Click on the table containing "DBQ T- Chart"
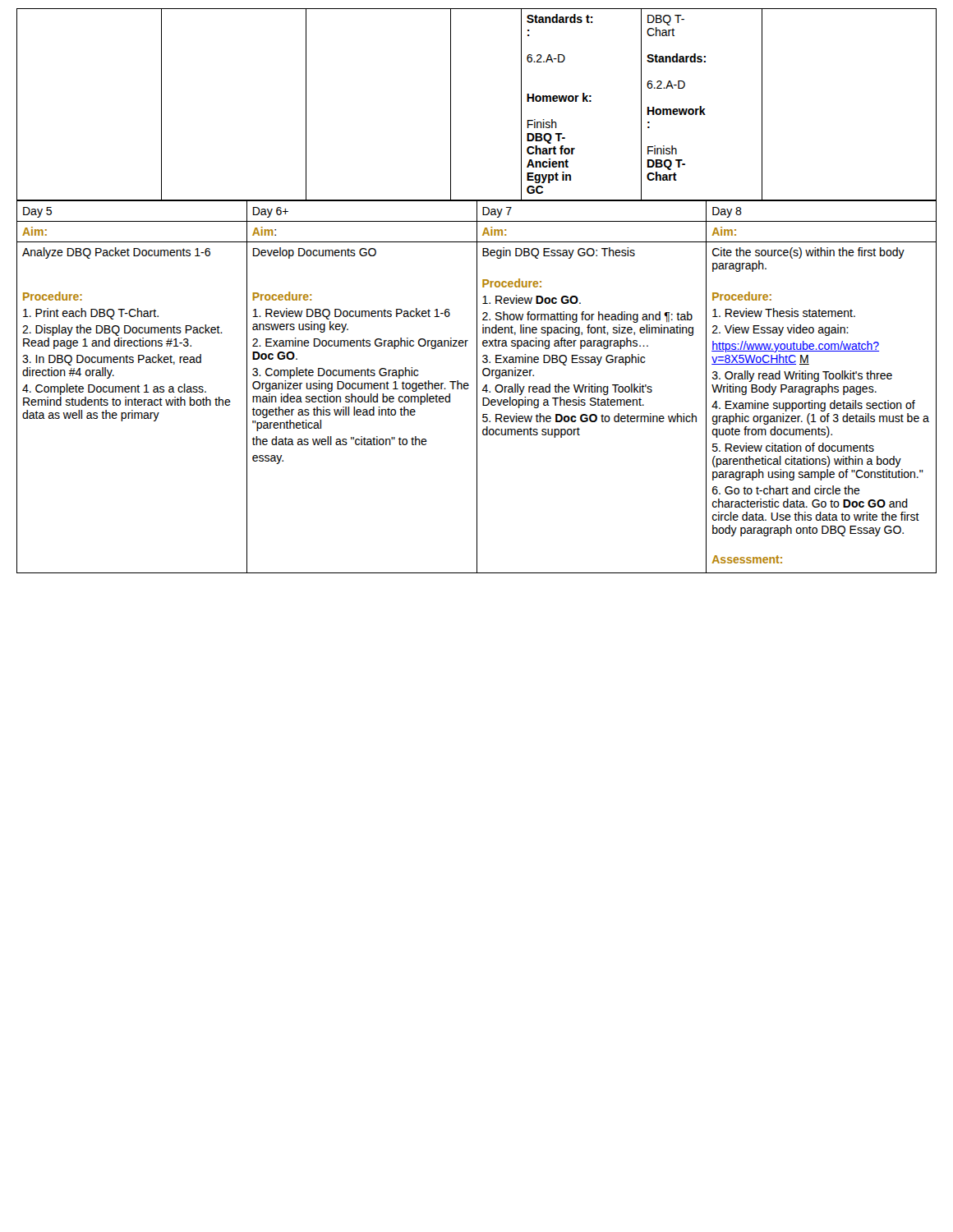This screenshot has height=1232, width=953. [x=476, y=104]
